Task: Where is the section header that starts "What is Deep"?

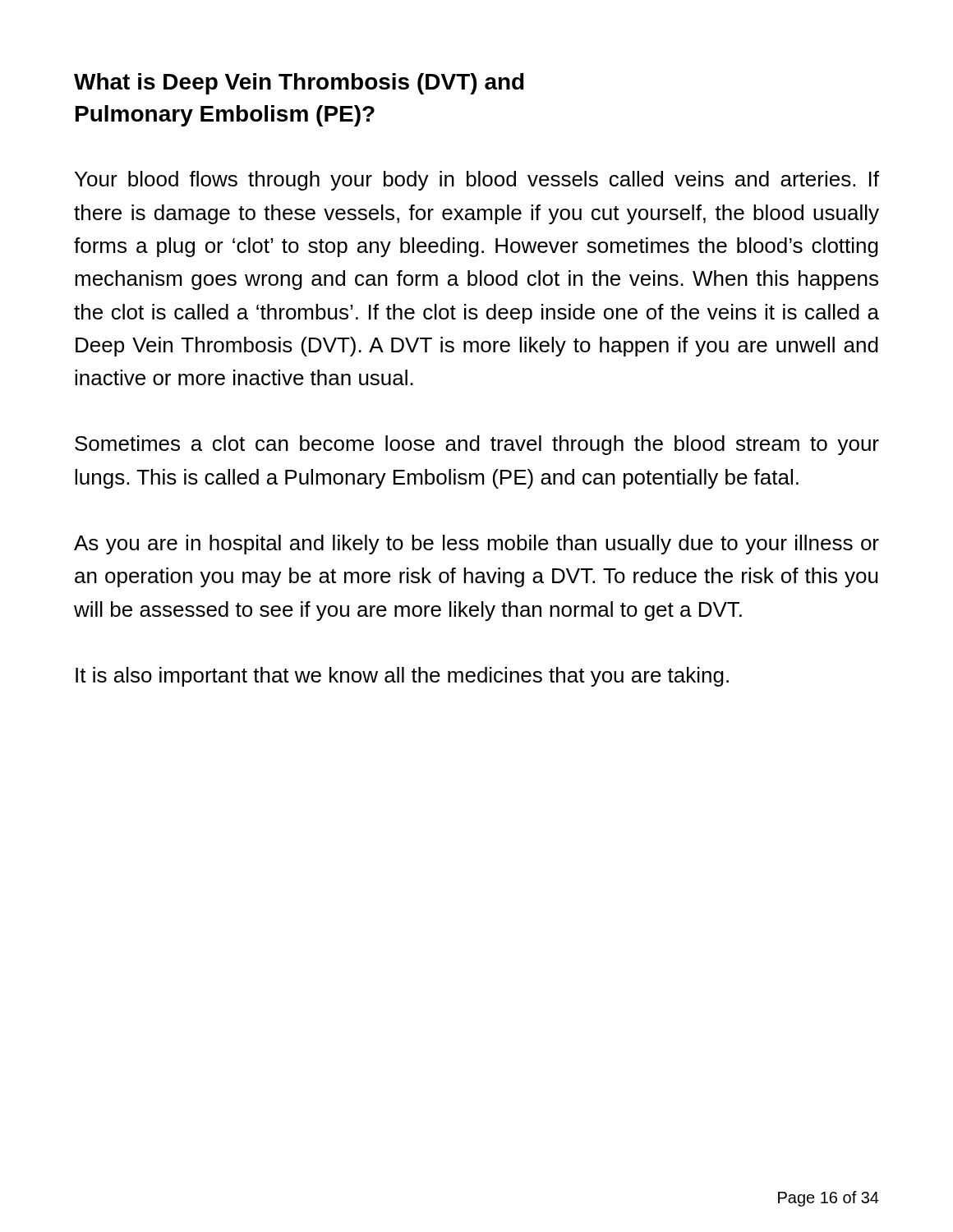Action: (300, 98)
